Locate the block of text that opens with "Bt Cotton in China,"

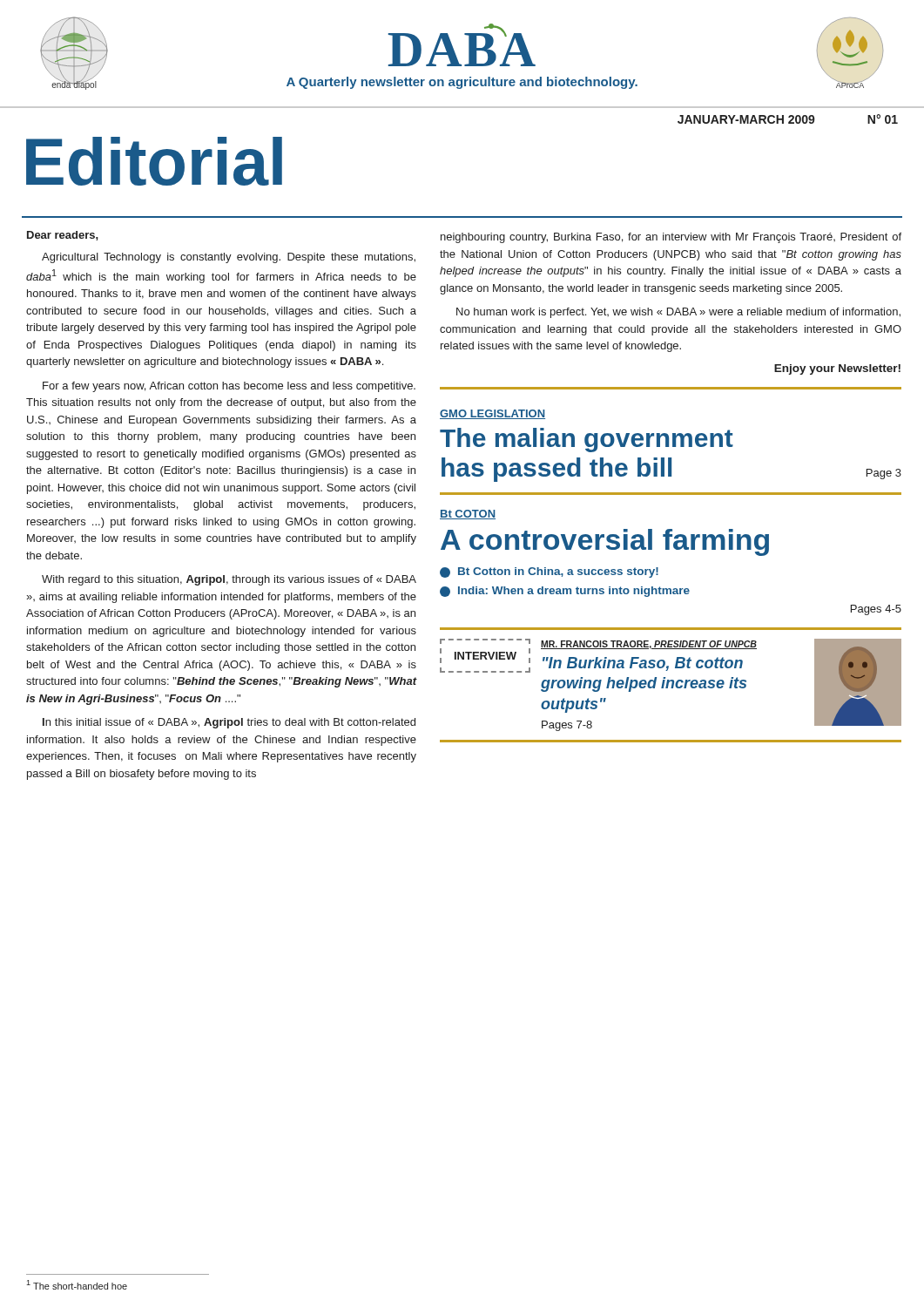[x=549, y=571]
